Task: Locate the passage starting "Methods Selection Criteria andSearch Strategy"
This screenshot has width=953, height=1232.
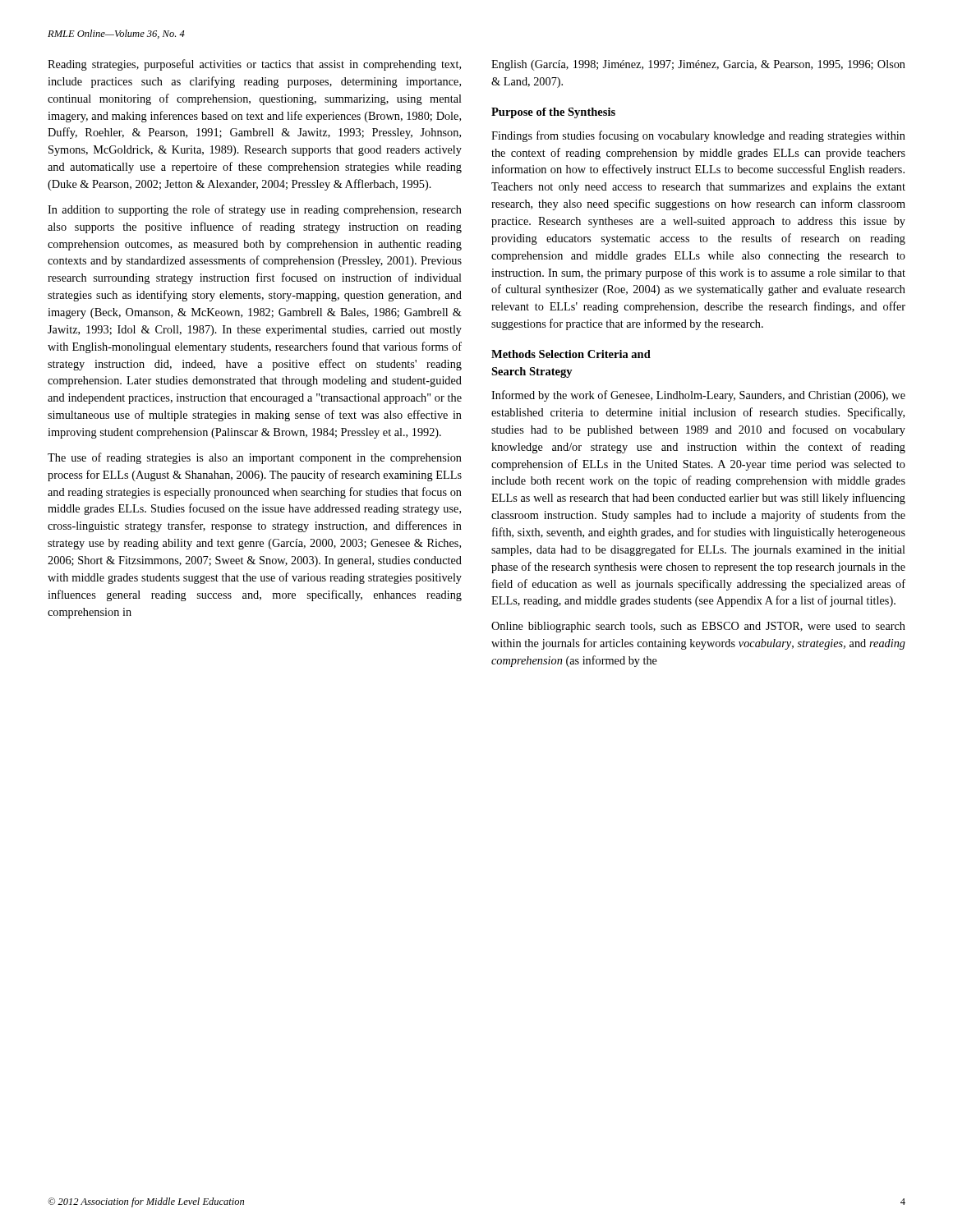Action: (x=571, y=363)
